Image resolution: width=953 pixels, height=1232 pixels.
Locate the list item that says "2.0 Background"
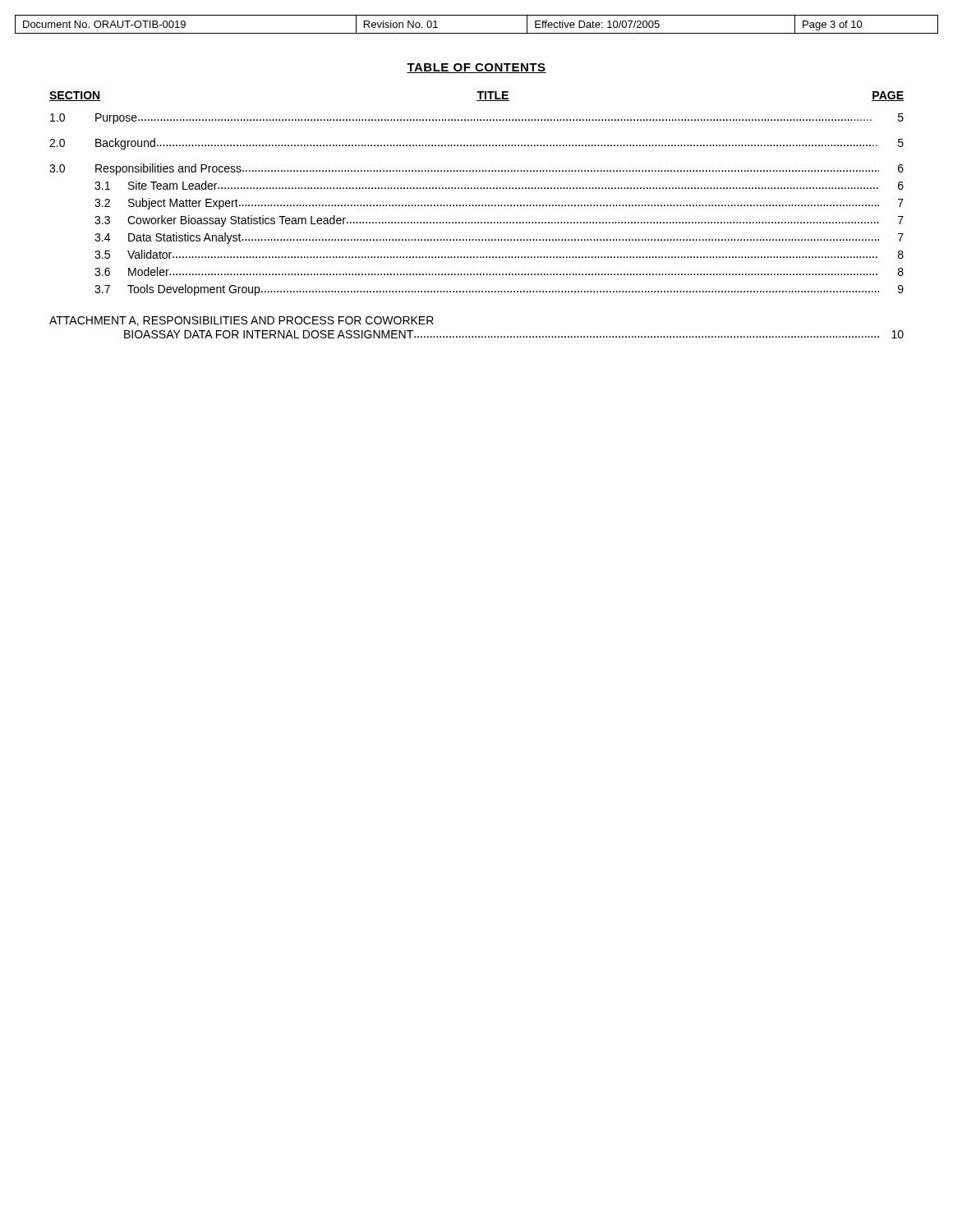(476, 142)
